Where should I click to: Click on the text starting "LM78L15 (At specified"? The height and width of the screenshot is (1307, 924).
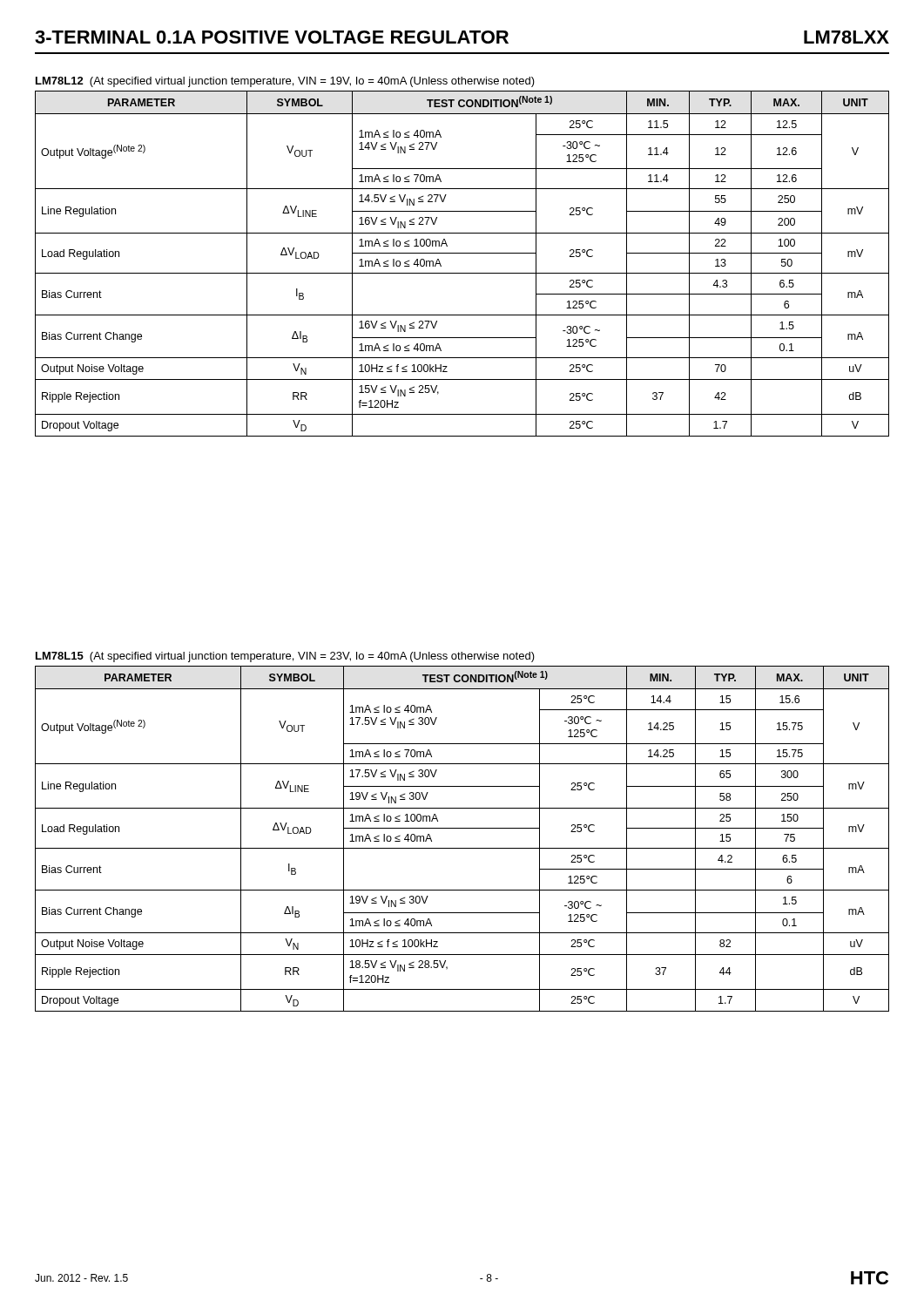[285, 656]
